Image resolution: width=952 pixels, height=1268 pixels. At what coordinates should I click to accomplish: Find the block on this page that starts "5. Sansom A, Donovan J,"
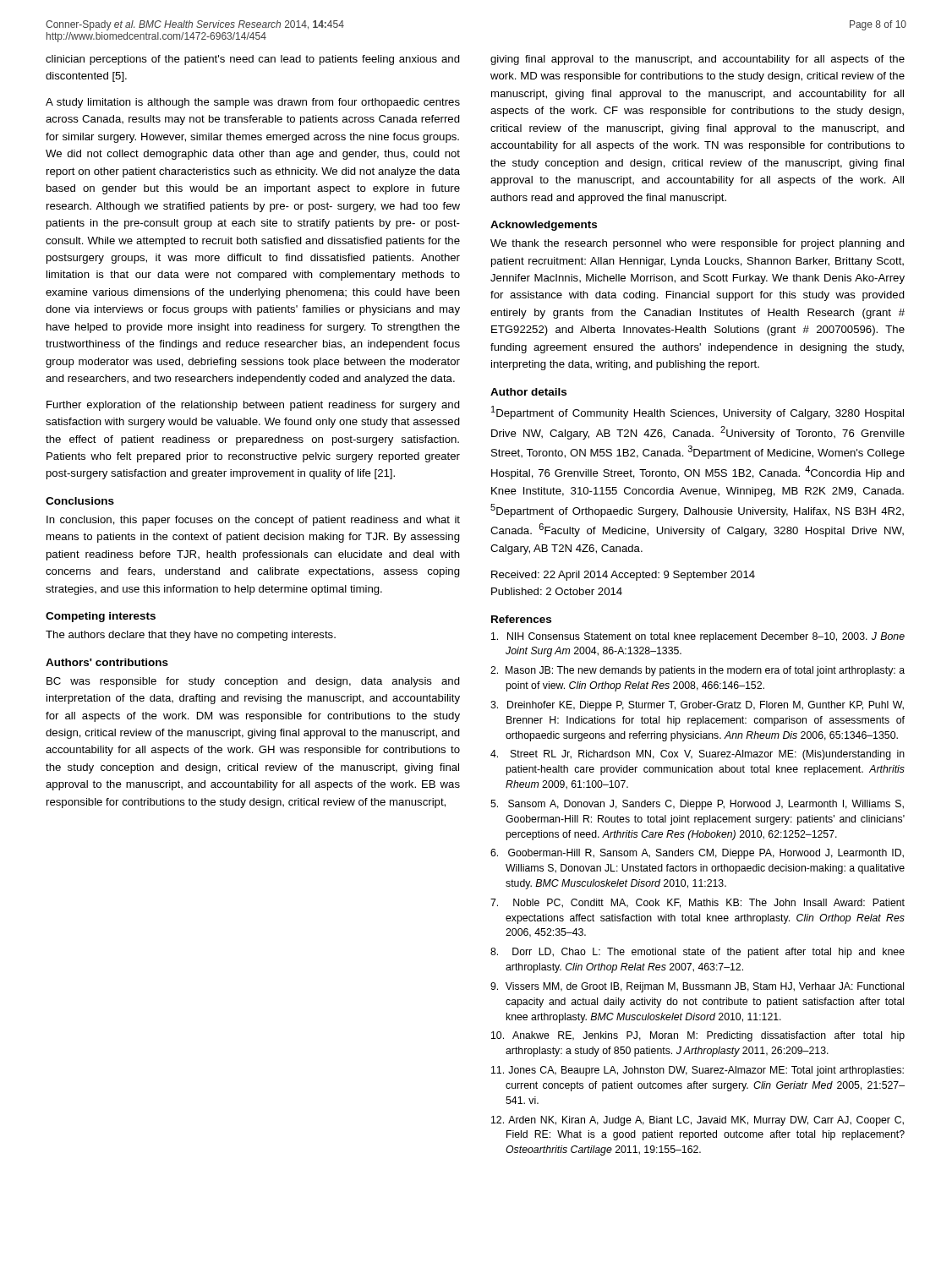click(x=698, y=819)
